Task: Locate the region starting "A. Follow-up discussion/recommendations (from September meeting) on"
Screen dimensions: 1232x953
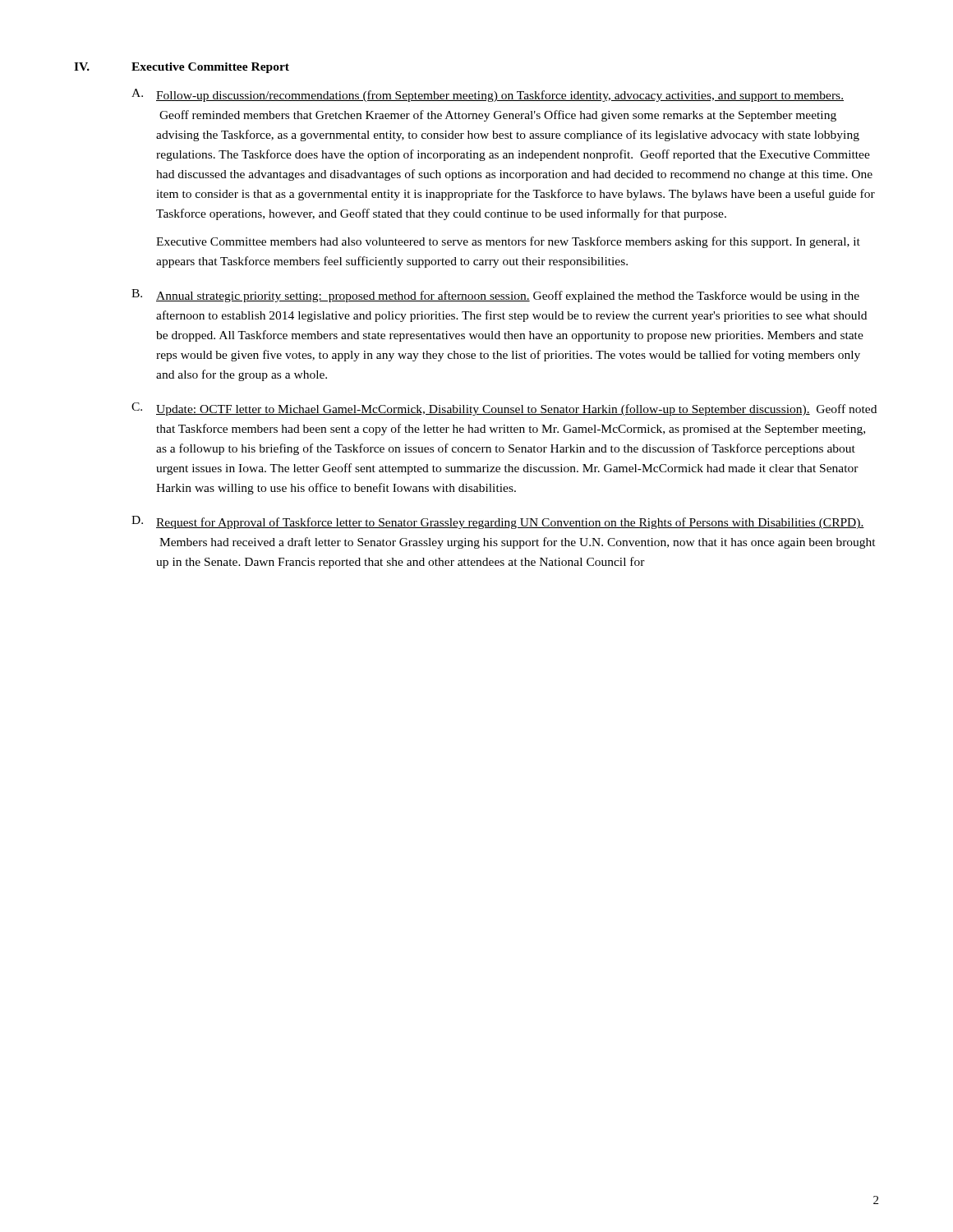Action: pyautogui.click(x=505, y=178)
